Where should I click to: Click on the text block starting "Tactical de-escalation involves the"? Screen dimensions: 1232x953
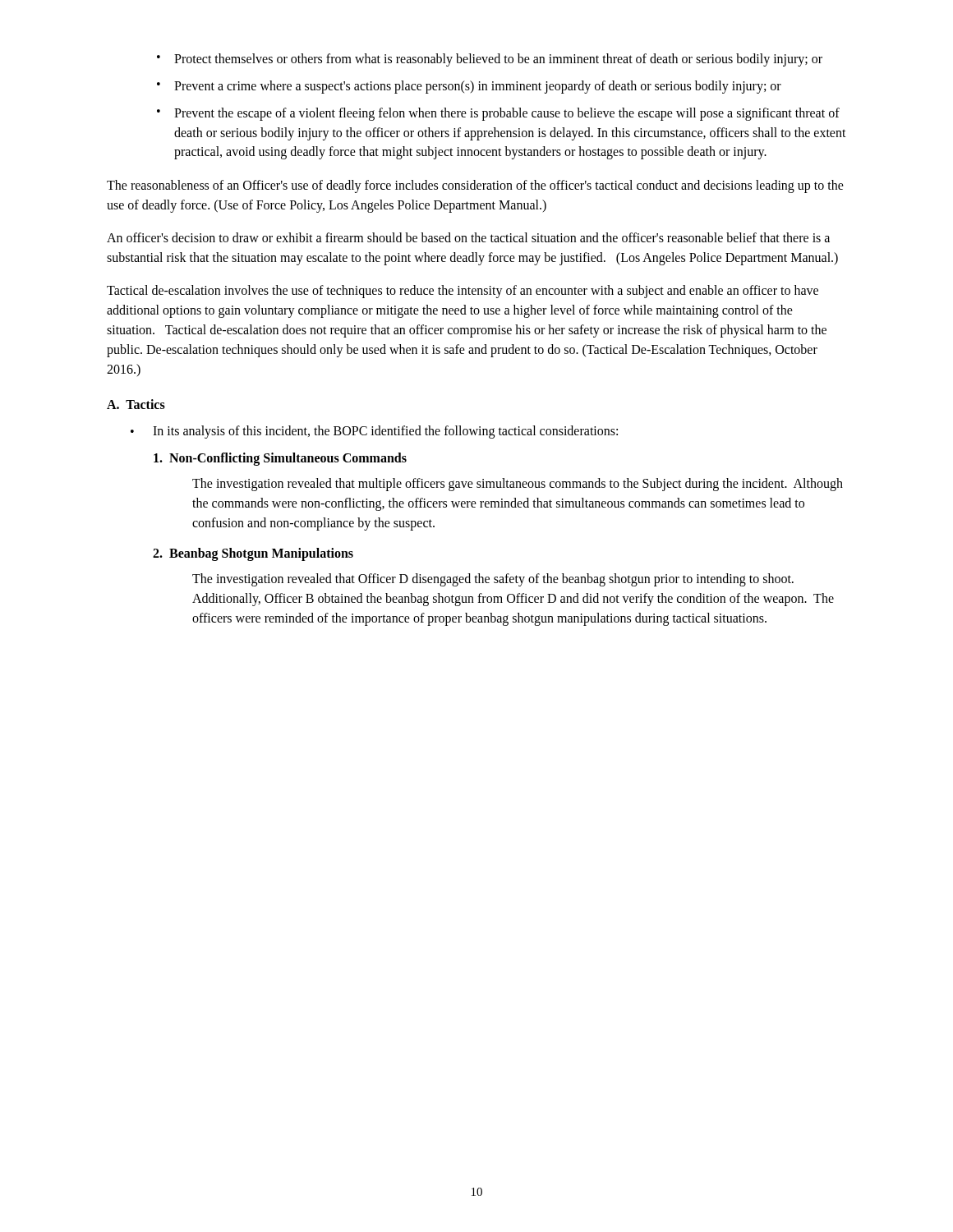coord(467,330)
